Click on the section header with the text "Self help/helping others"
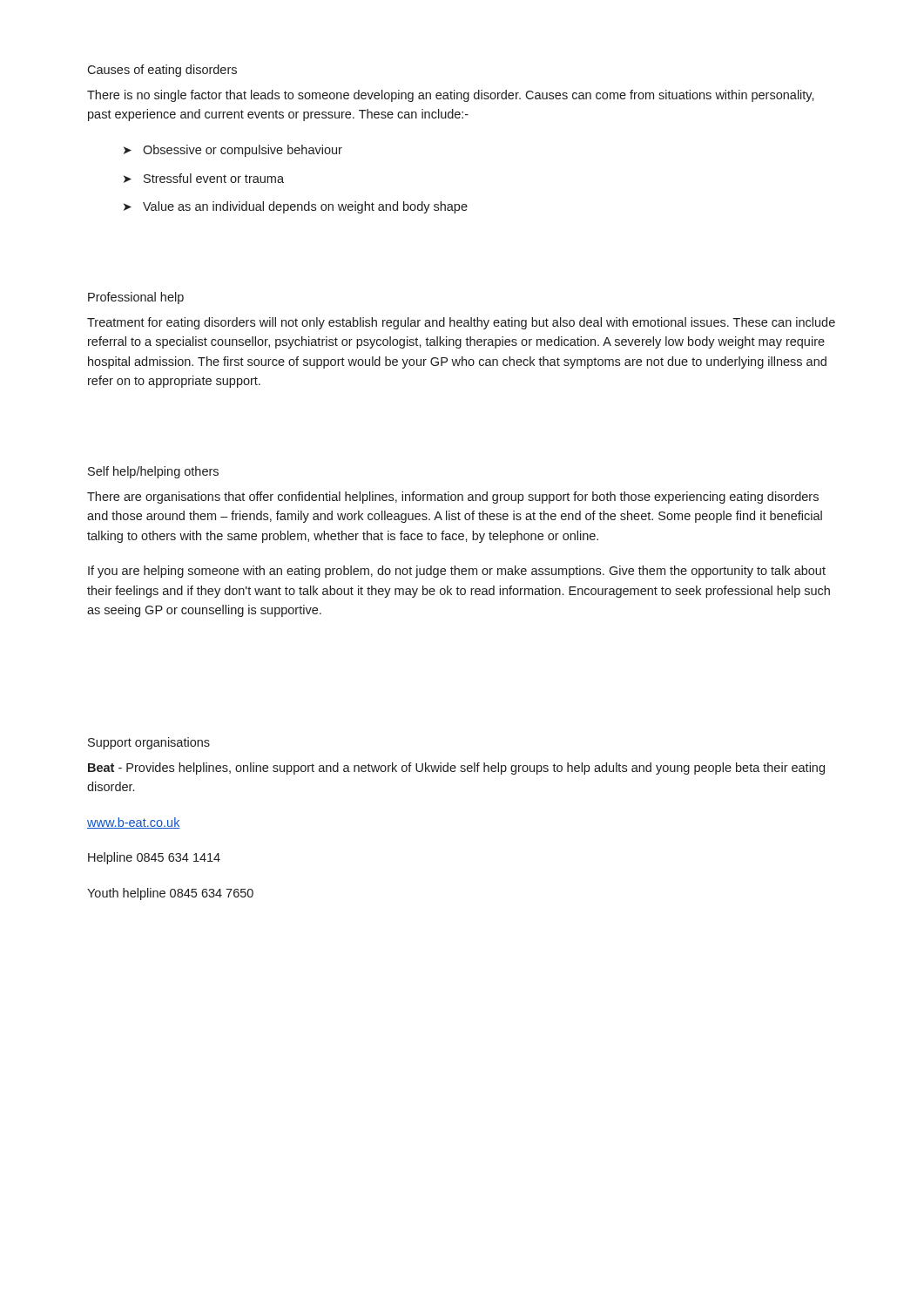924x1307 pixels. 153,471
